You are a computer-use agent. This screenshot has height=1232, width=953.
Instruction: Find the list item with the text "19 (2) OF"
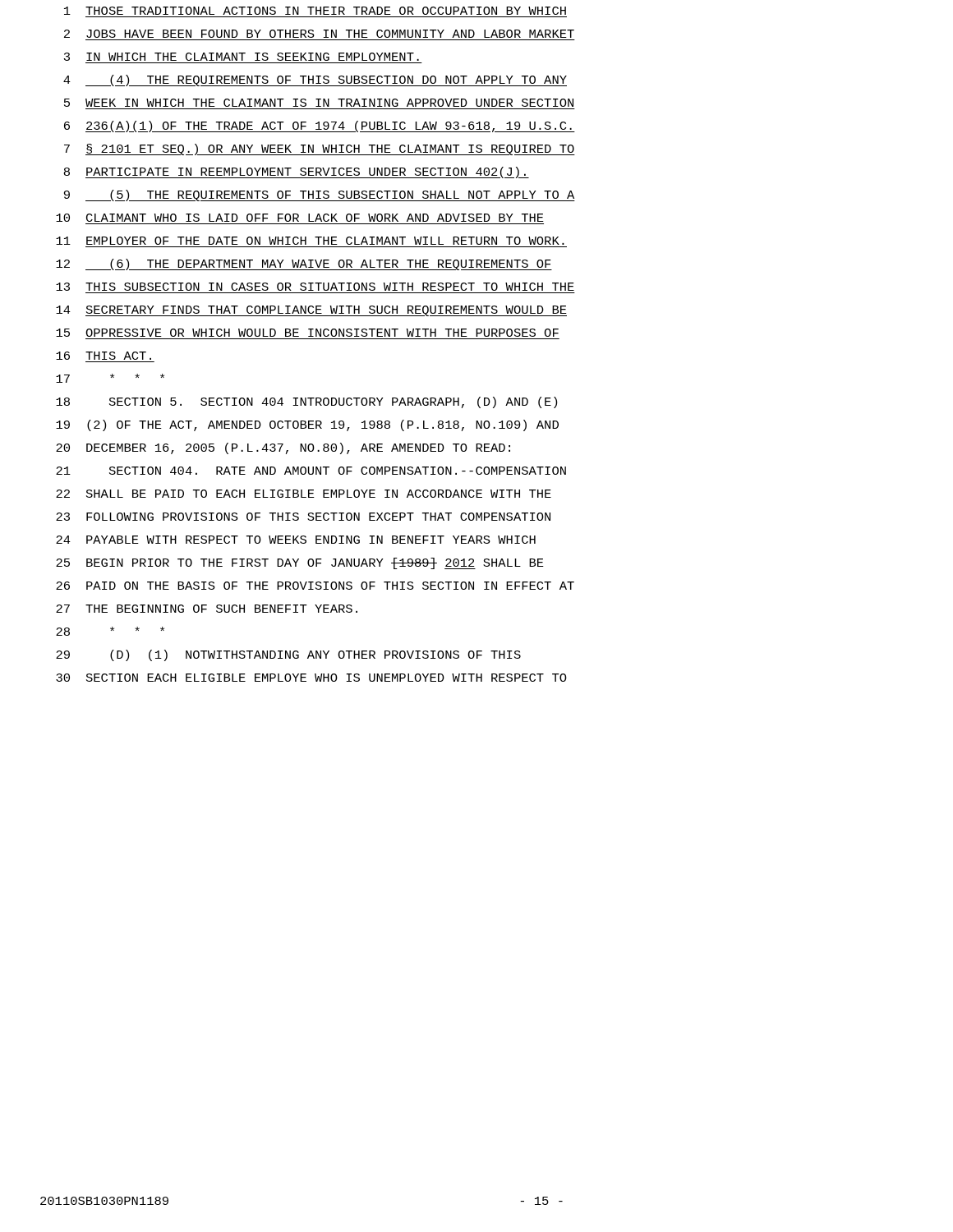pyautogui.click(x=299, y=425)
